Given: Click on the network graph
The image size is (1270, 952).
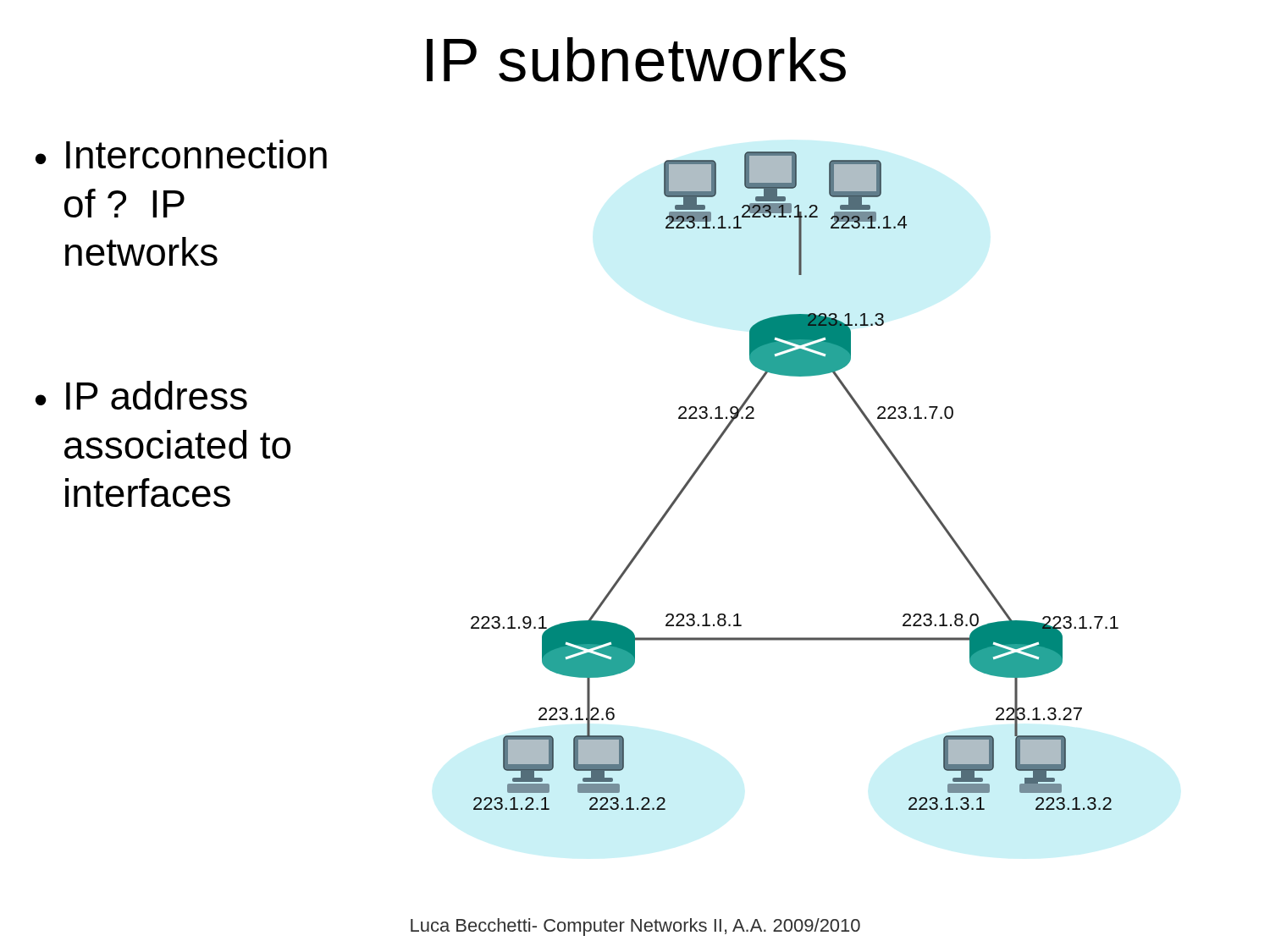Looking at the screenshot, I should pyautogui.click(x=792, y=484).
